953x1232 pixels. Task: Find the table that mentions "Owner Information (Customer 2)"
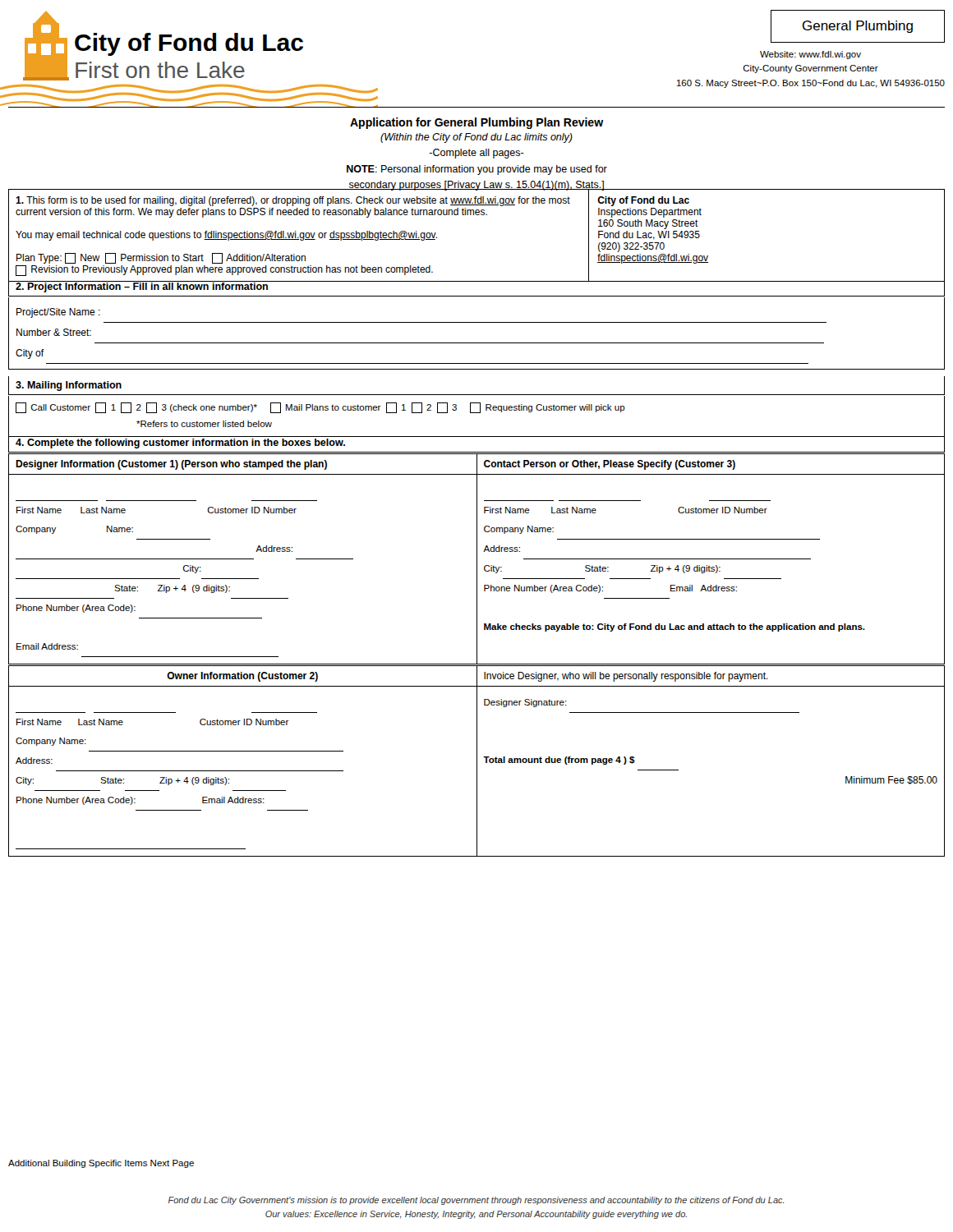(476, 761)
